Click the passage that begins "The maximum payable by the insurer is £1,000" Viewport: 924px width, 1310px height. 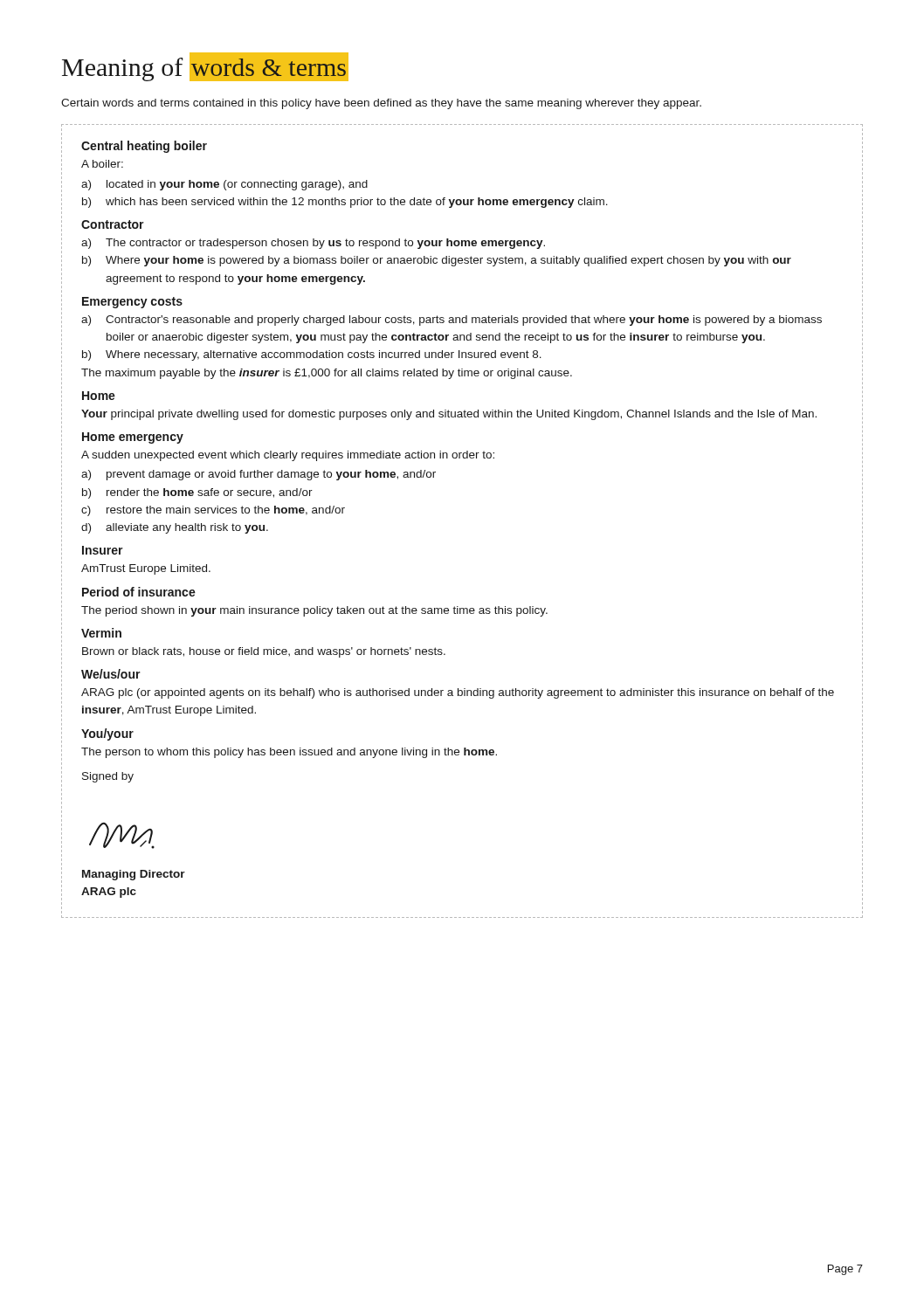click(x=462, y=373)
